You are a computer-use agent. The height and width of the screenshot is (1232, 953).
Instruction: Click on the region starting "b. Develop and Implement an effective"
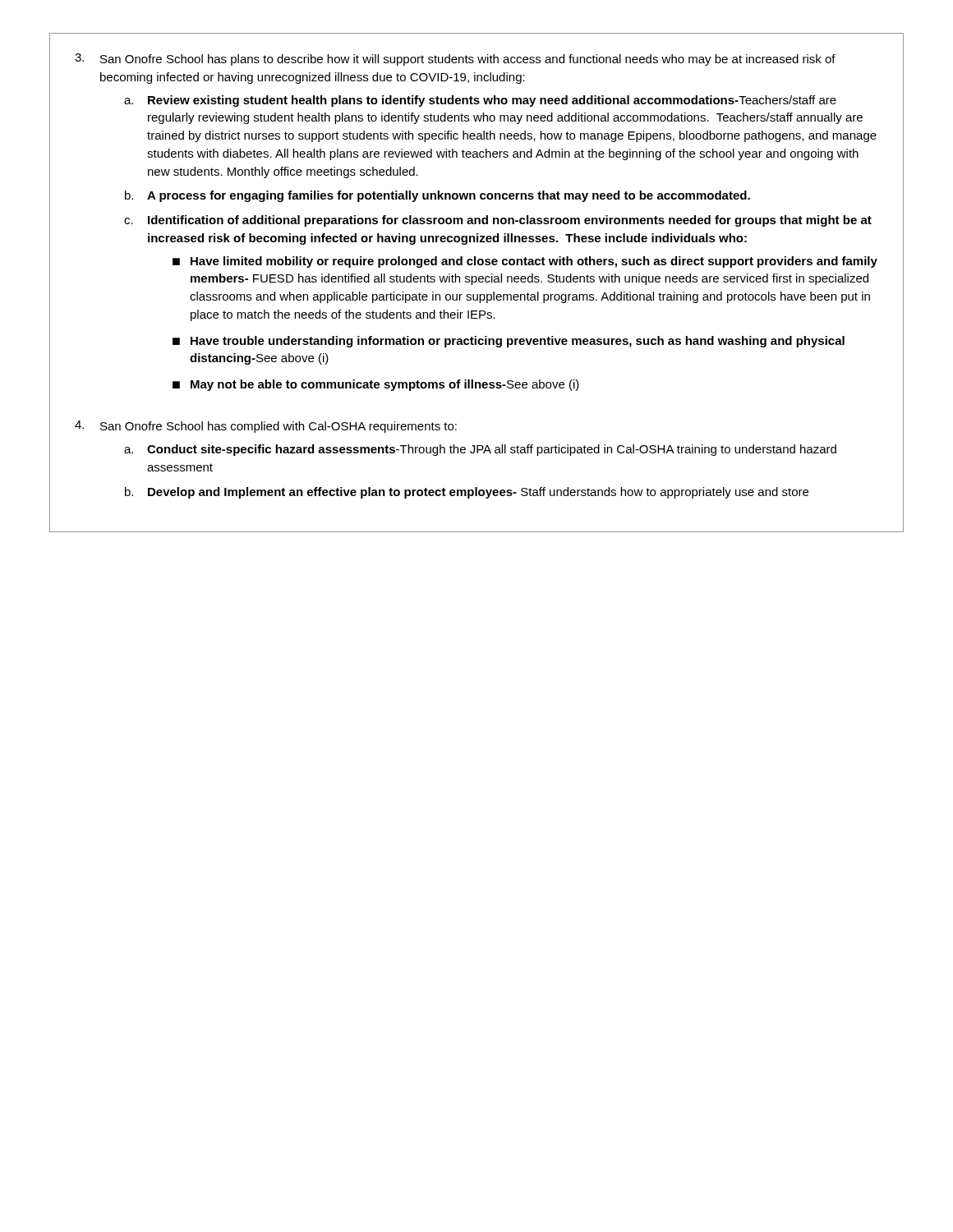(x=501, y=492)
